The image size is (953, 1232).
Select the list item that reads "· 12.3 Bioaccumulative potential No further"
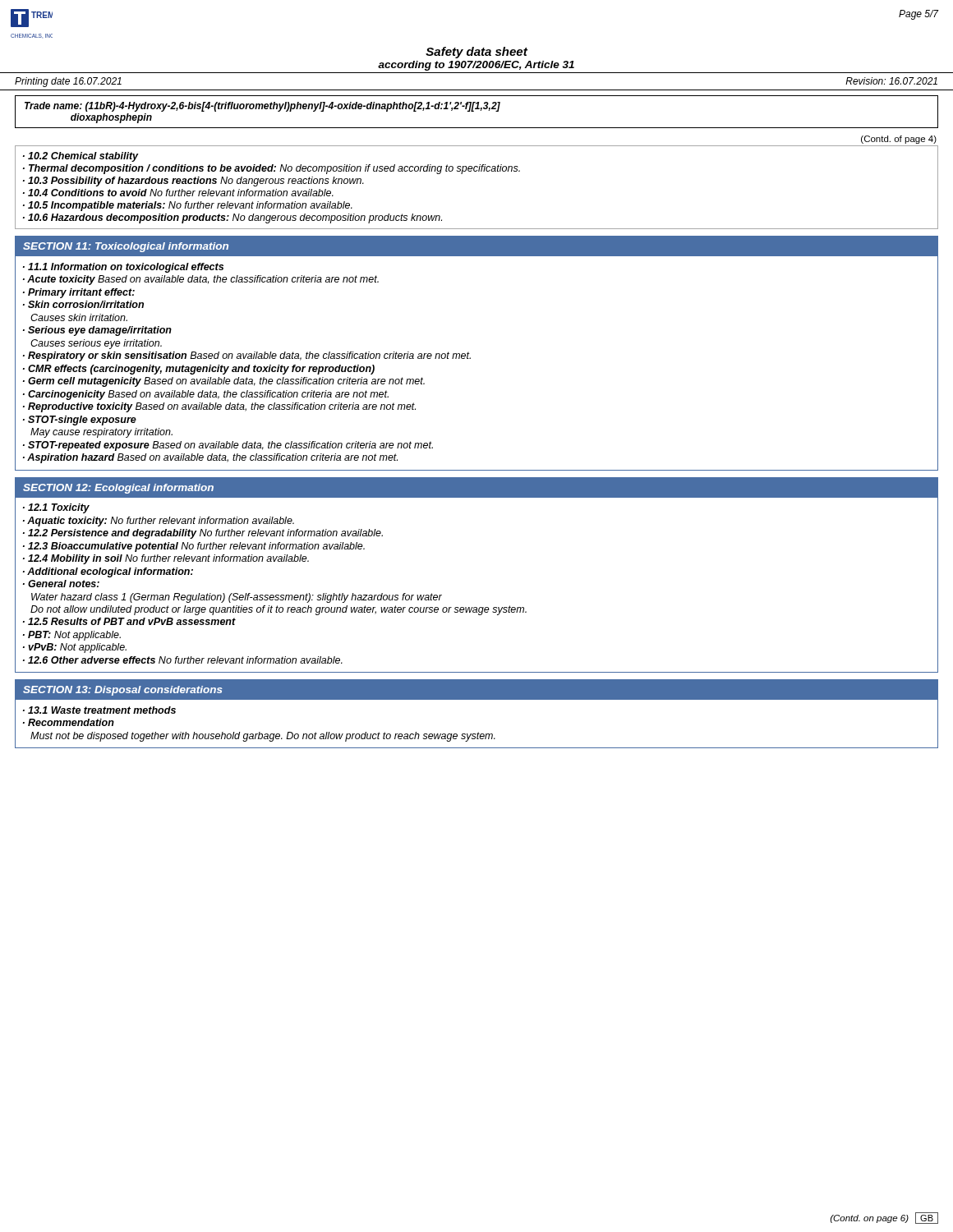pos(194,546)
